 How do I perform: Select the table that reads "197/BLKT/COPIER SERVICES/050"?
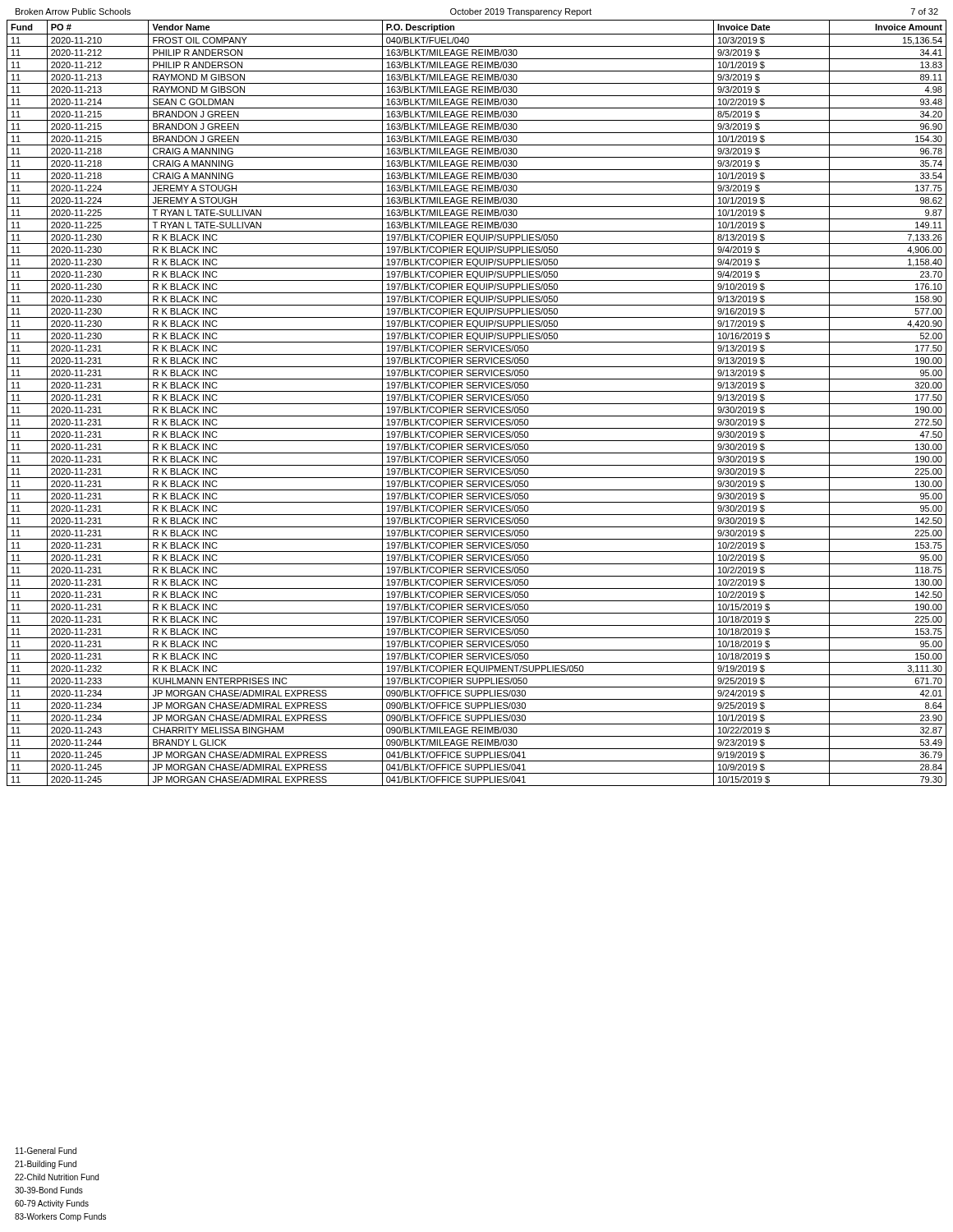pyautogui.click(x=476, y=403)
